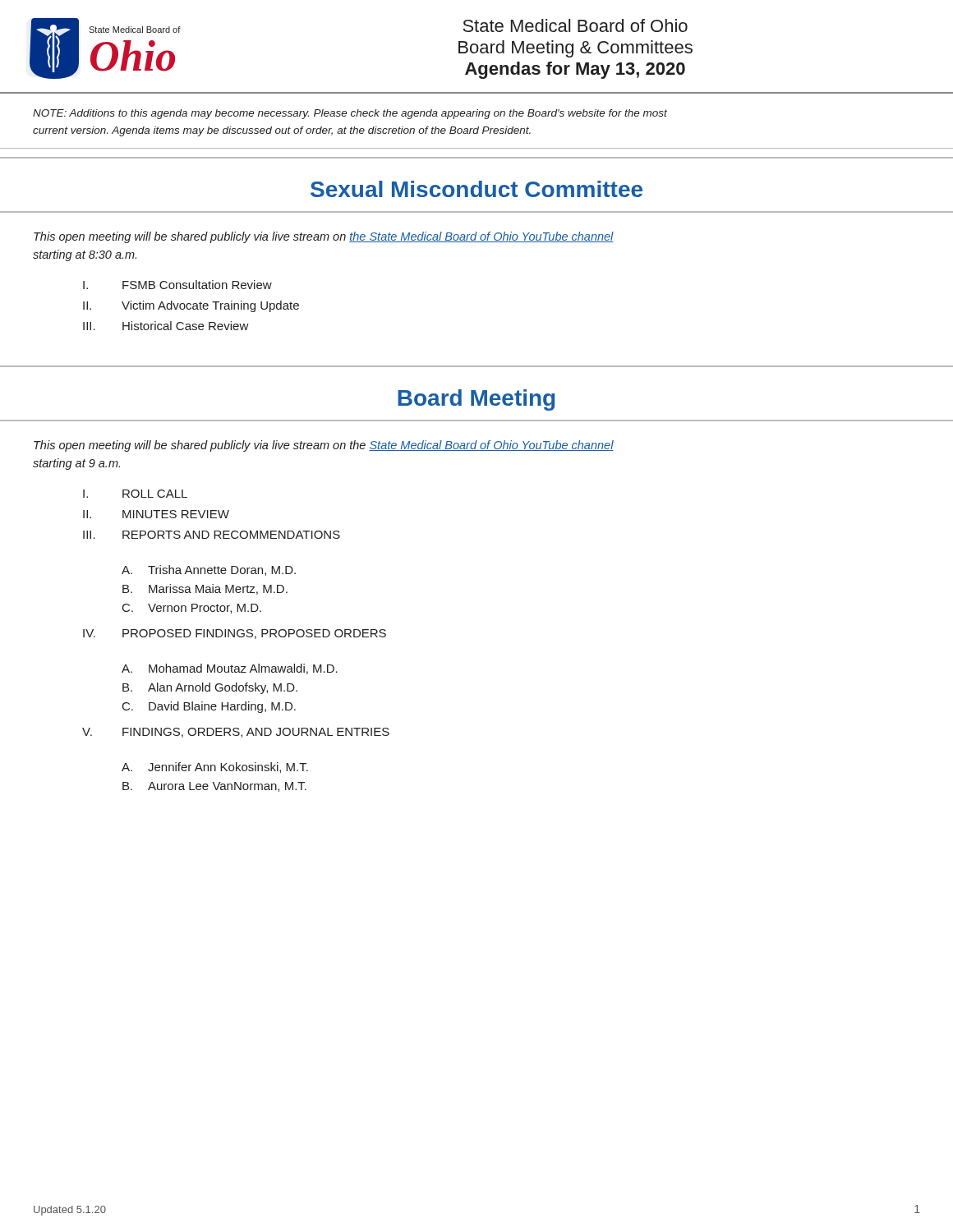953x1232 pixels.
Task: Find the title on this page that starts "State Medical Board of Ohio"
Action: [575, 48]
